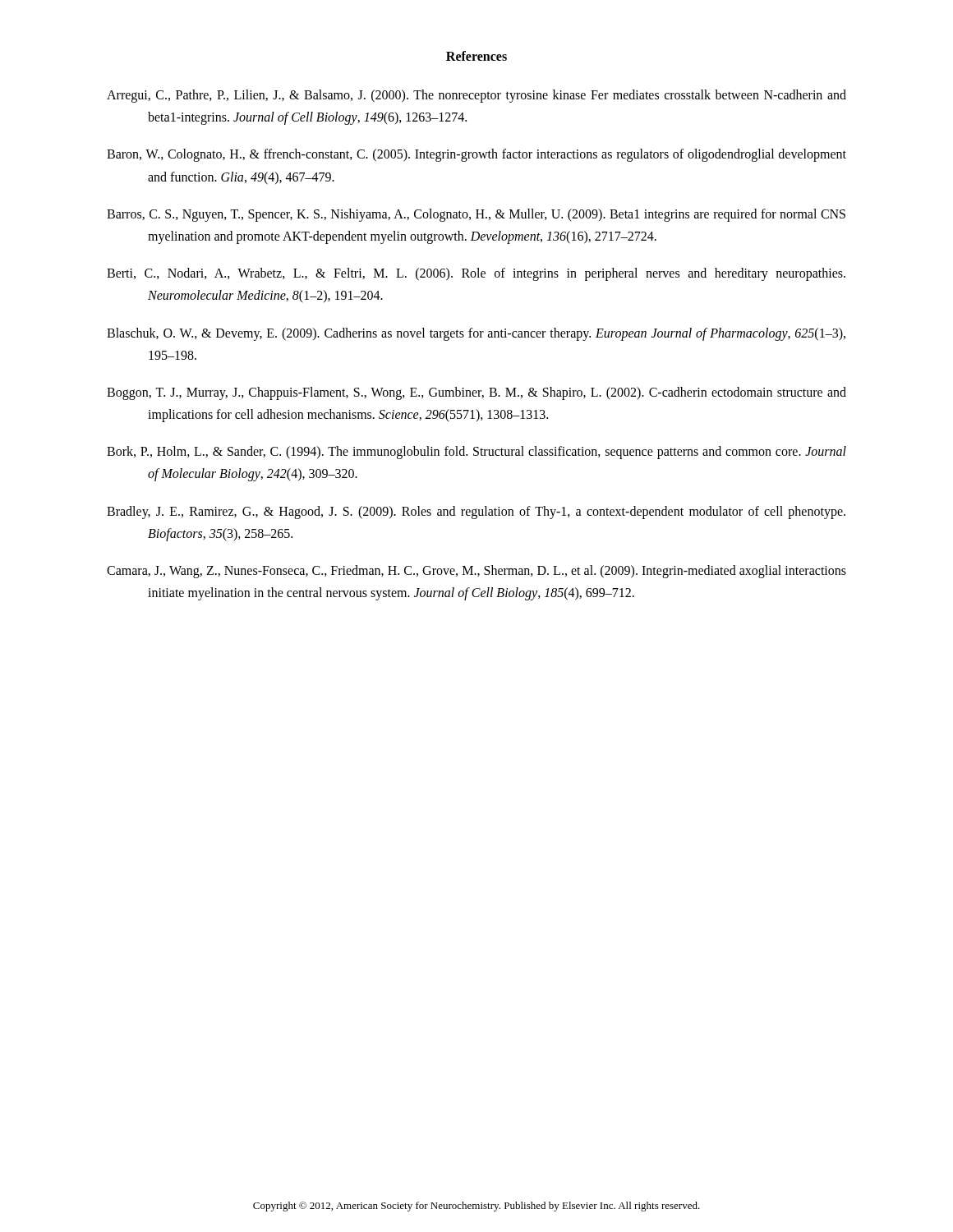Select the list item containing "Boggon, T. J., Murray, J., Chappuis-Flament,"
This screenshot has height=1232, width=953.
[476, 403]
